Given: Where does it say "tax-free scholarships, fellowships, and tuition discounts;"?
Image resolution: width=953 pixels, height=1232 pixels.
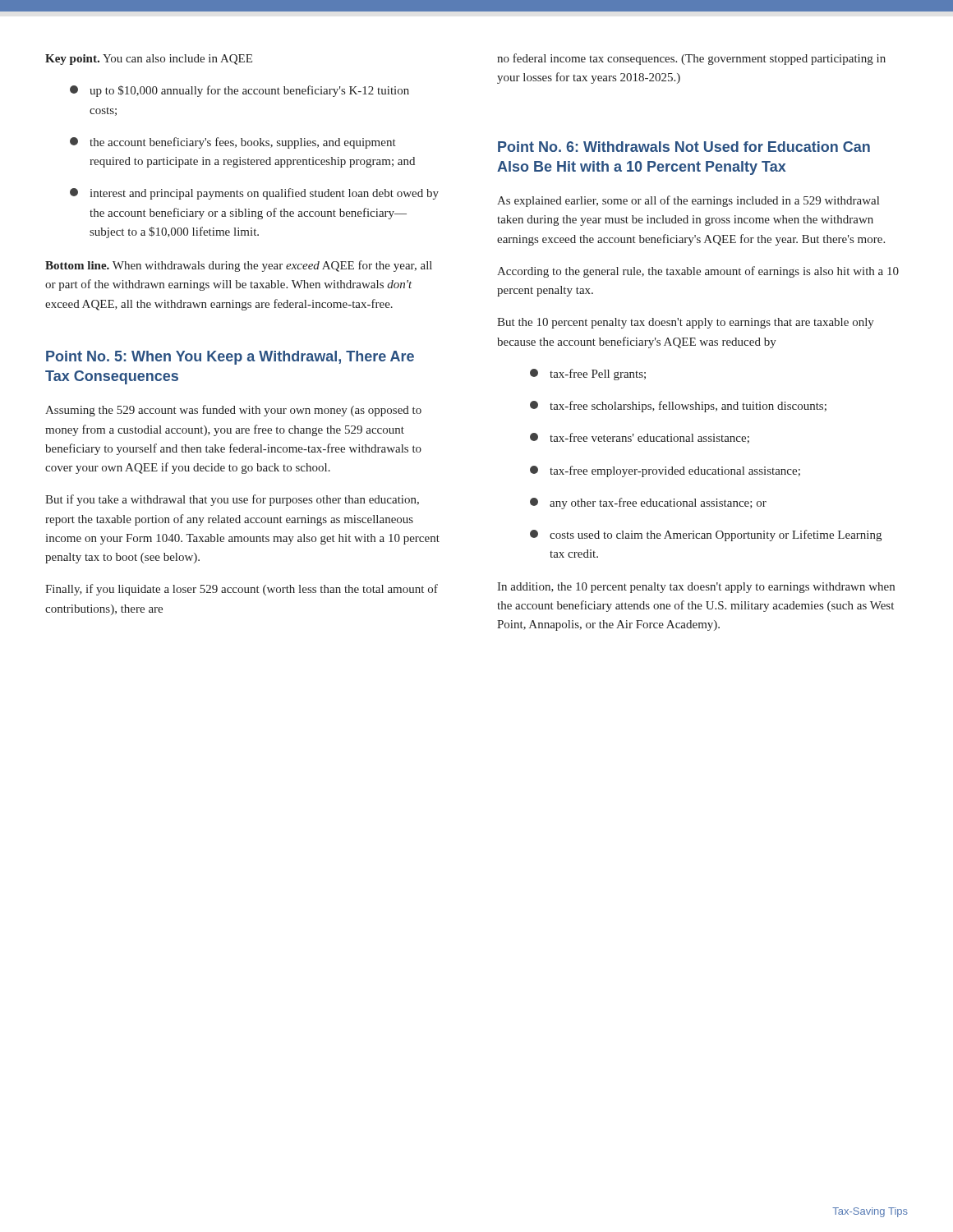Looking at the screenshot, I should pyautogui.click(x=715, y=406).
